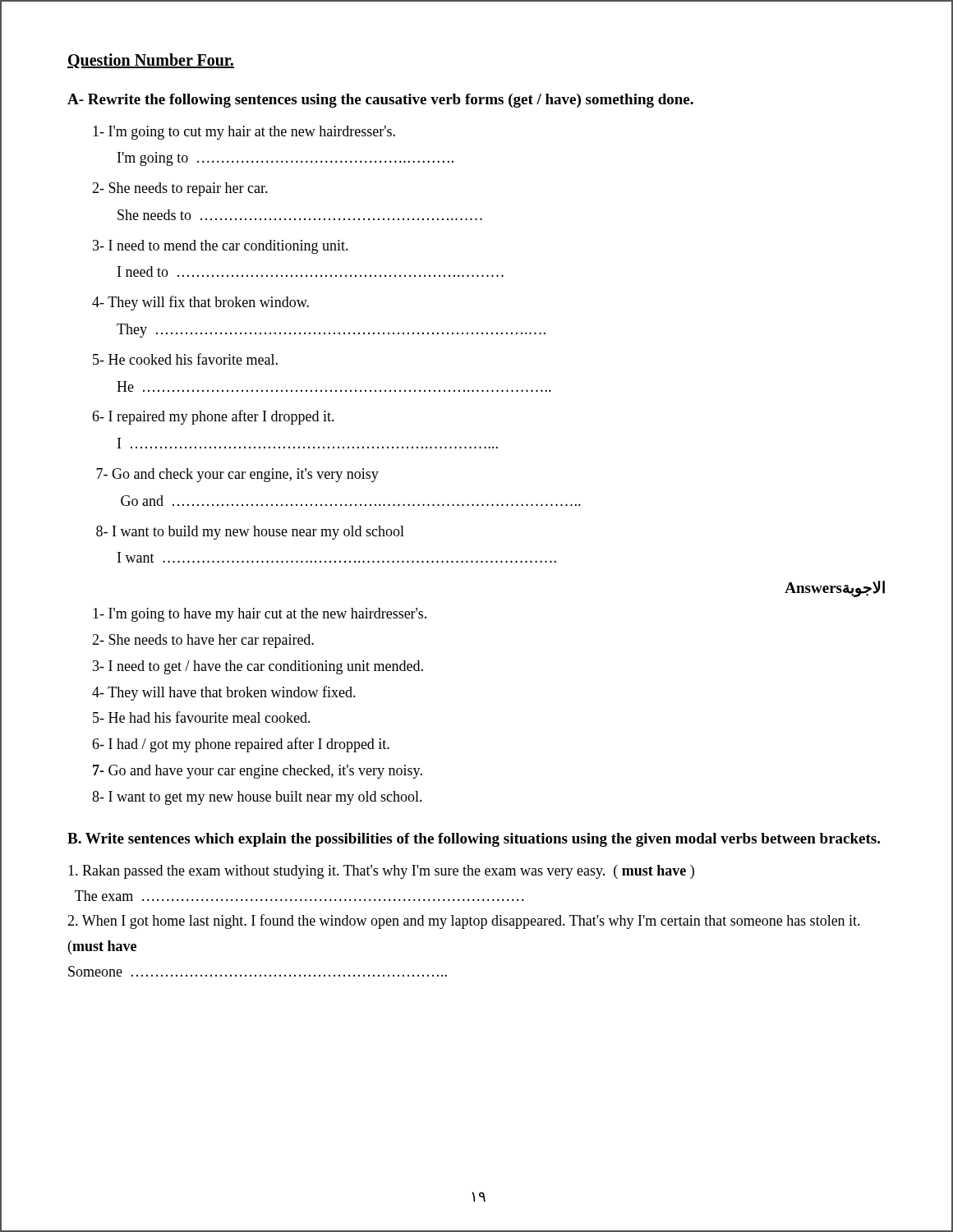Point to "They ………………………………………………………………….…."

[x=332, y=329]
